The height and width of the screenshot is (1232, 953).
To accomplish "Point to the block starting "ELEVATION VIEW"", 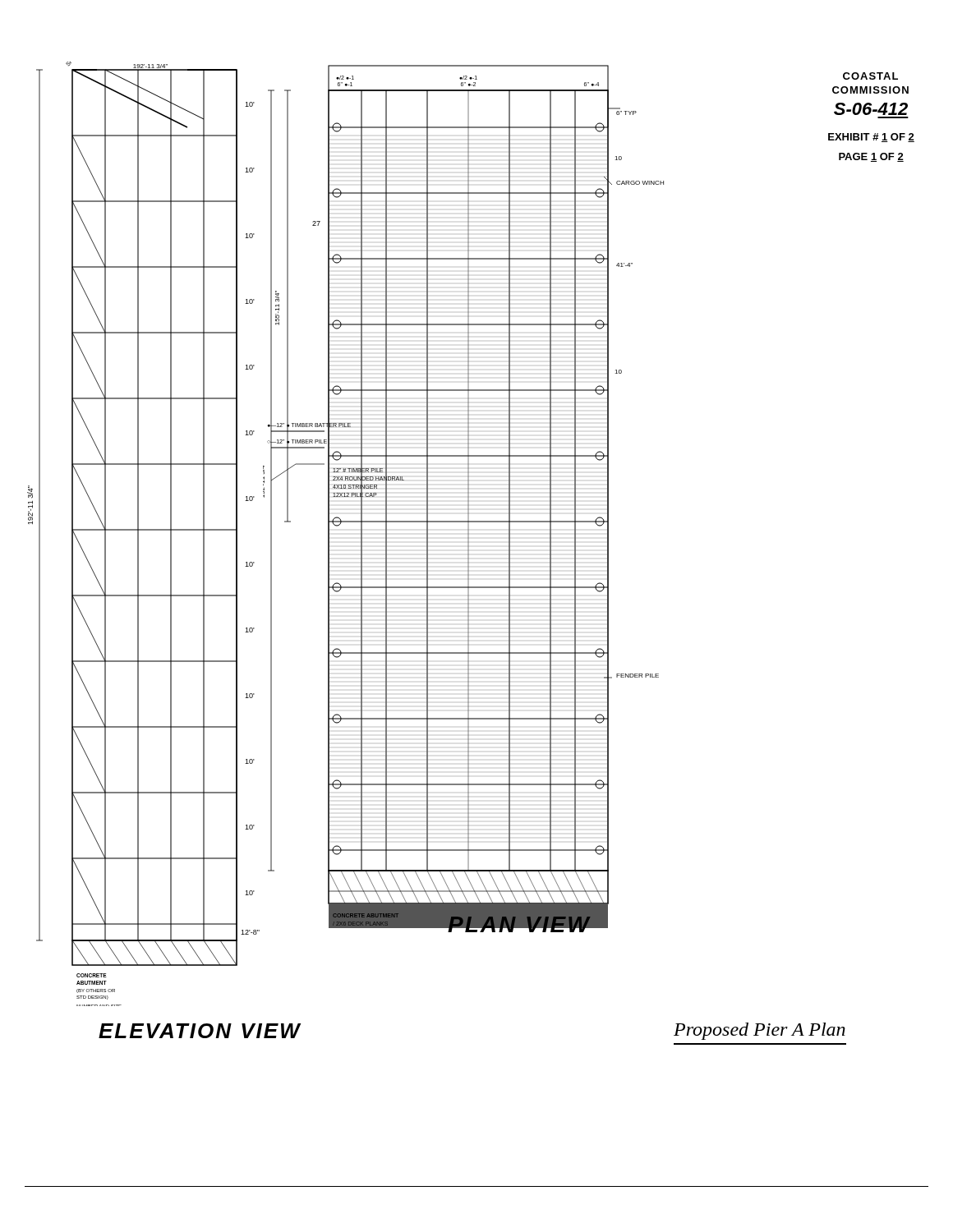I will pos(200,1031).
